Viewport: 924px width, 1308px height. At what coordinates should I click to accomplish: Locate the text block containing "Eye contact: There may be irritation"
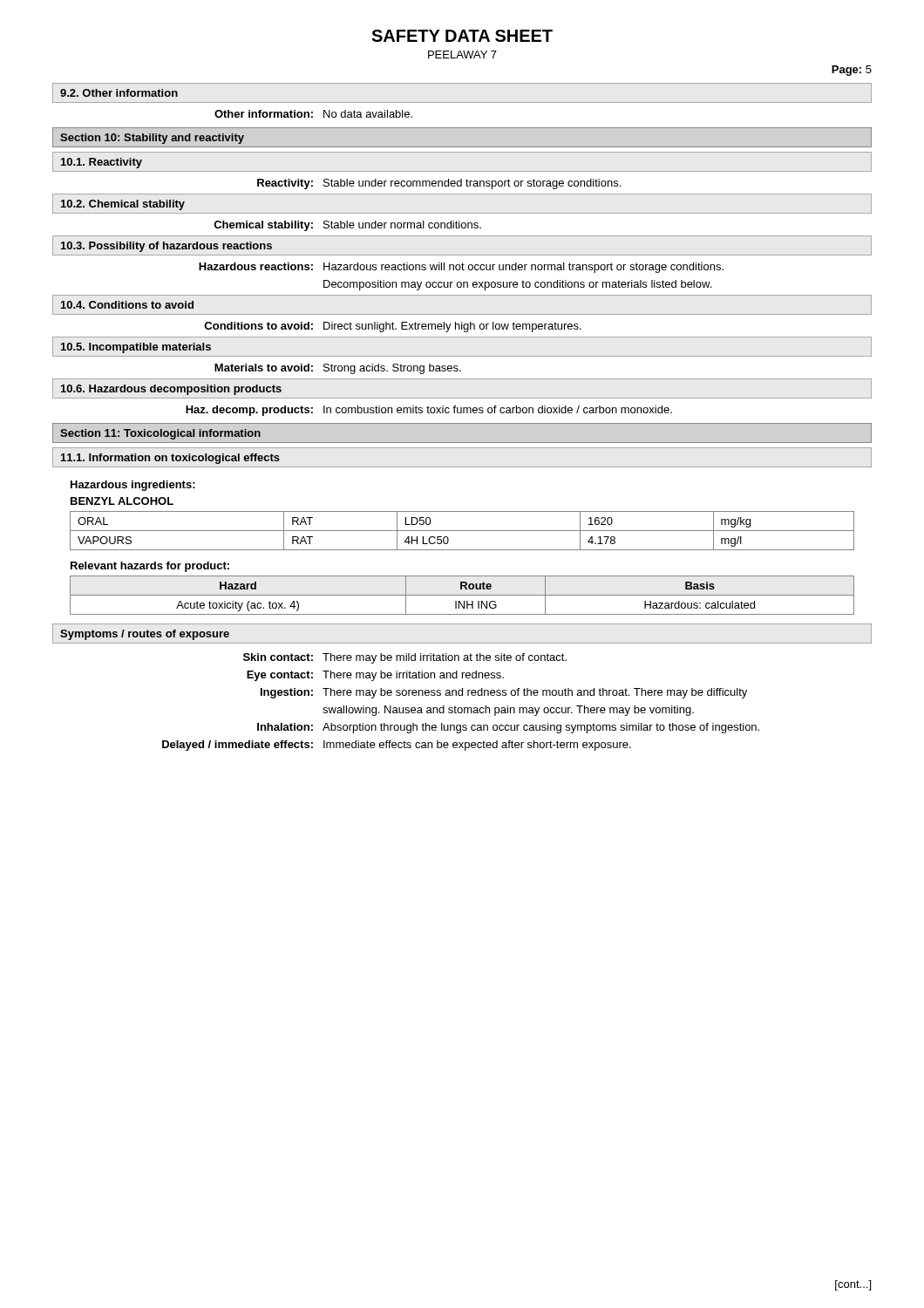462,675
